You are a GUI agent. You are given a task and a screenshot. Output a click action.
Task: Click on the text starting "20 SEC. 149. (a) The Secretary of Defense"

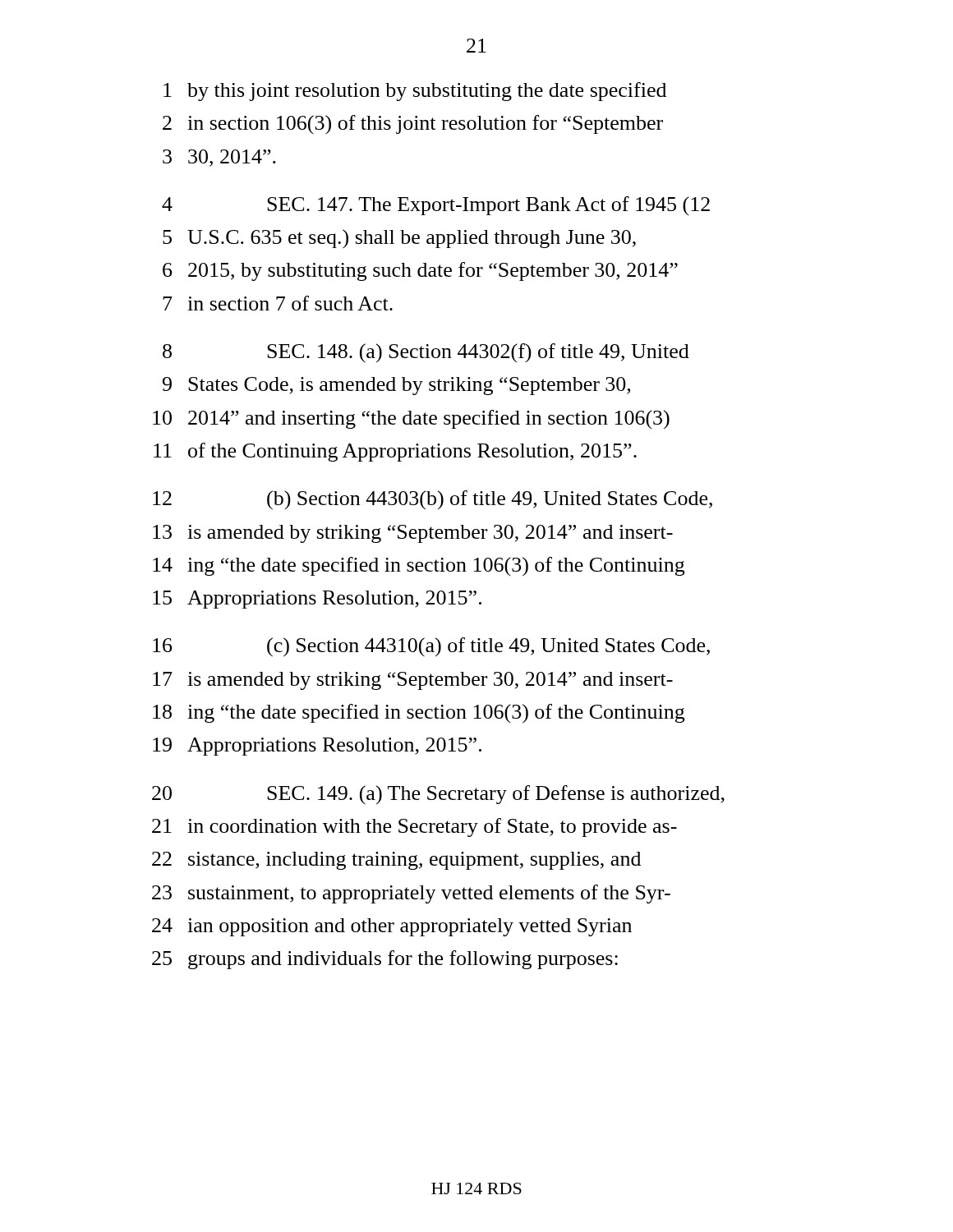[x=496, y=876]
